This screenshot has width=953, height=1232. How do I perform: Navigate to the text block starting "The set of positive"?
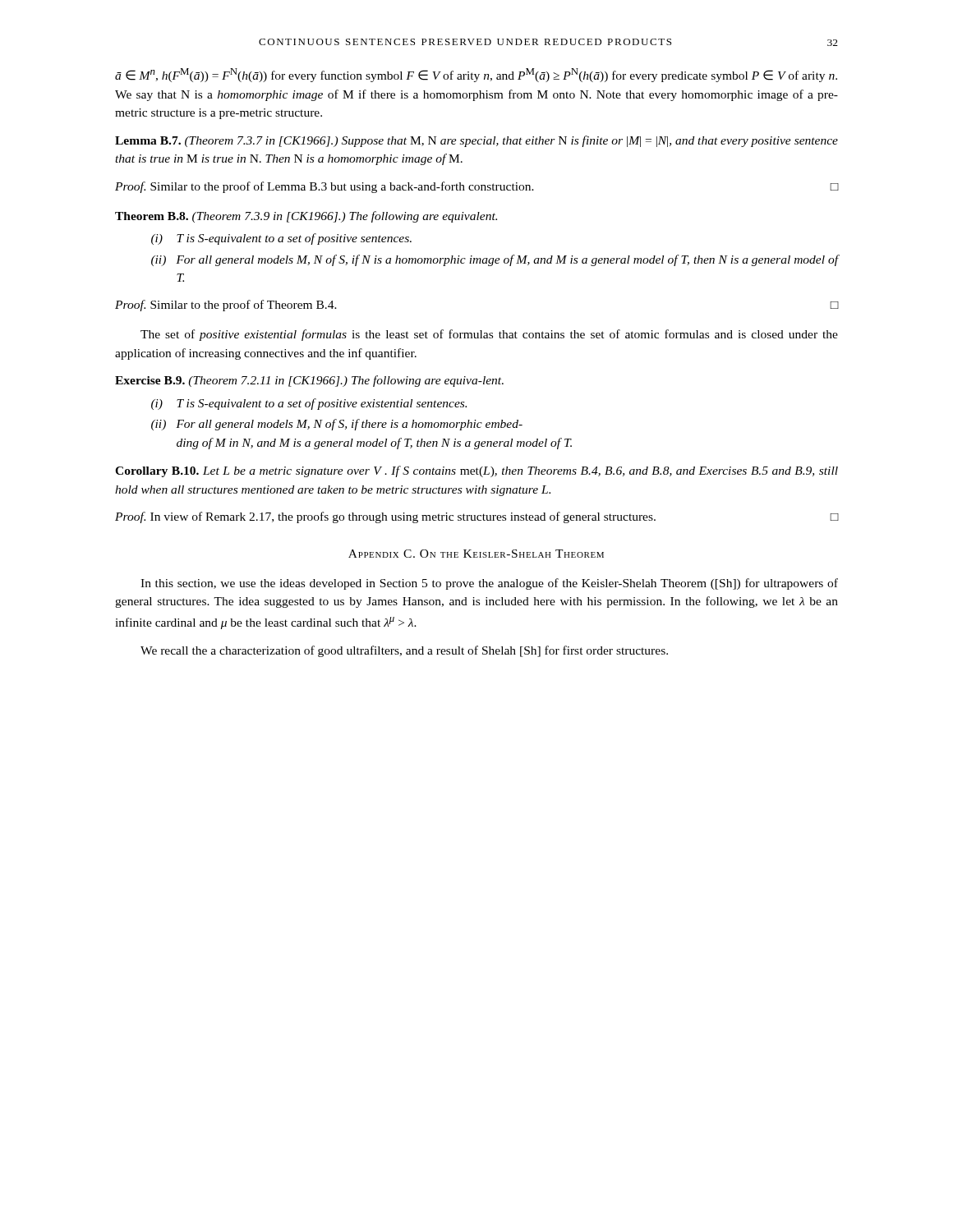476,343
